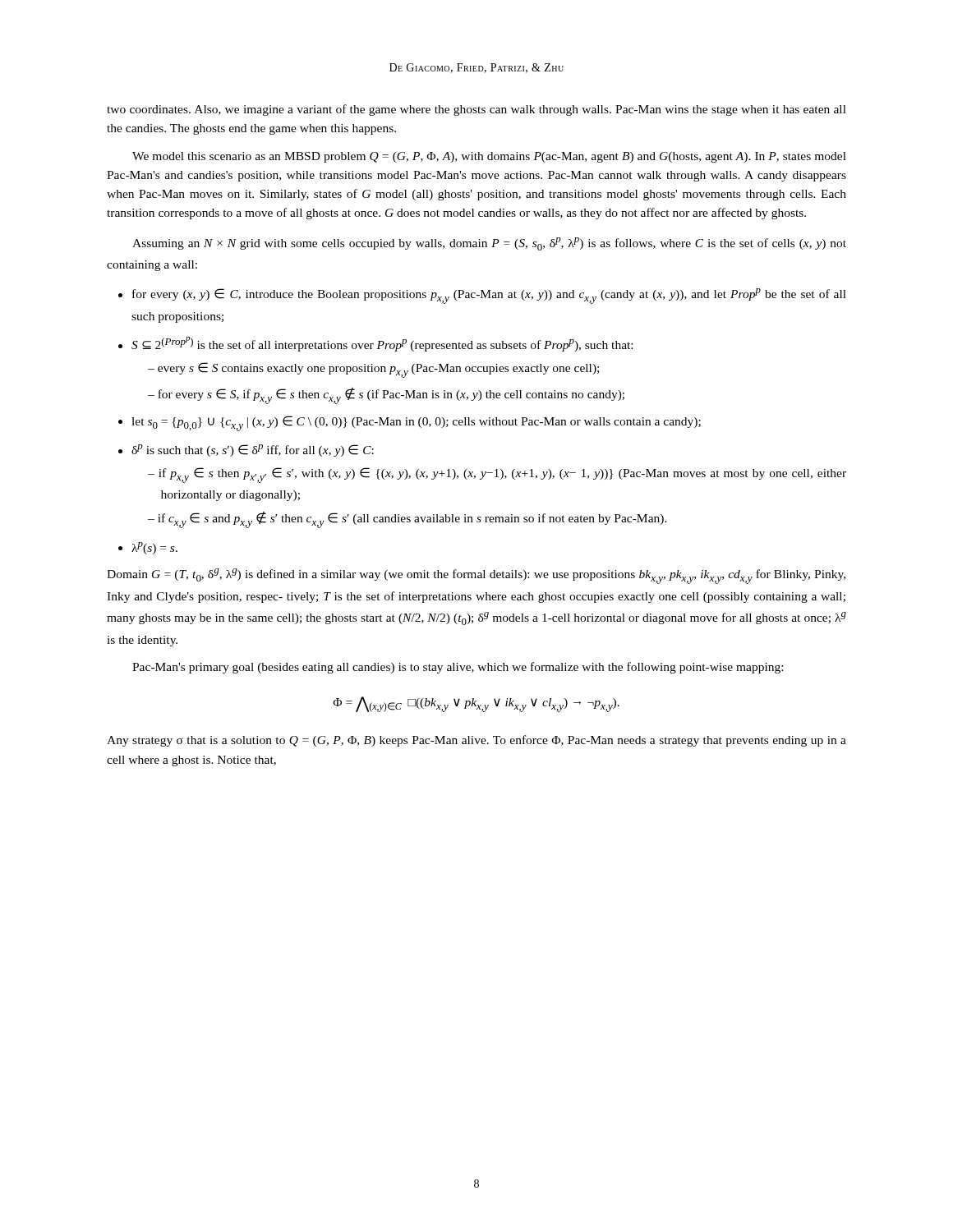Viewport: 953px width, 1232px height.
Task: Navigate to the region starting "Domain G ="
Action: [476, 605]
